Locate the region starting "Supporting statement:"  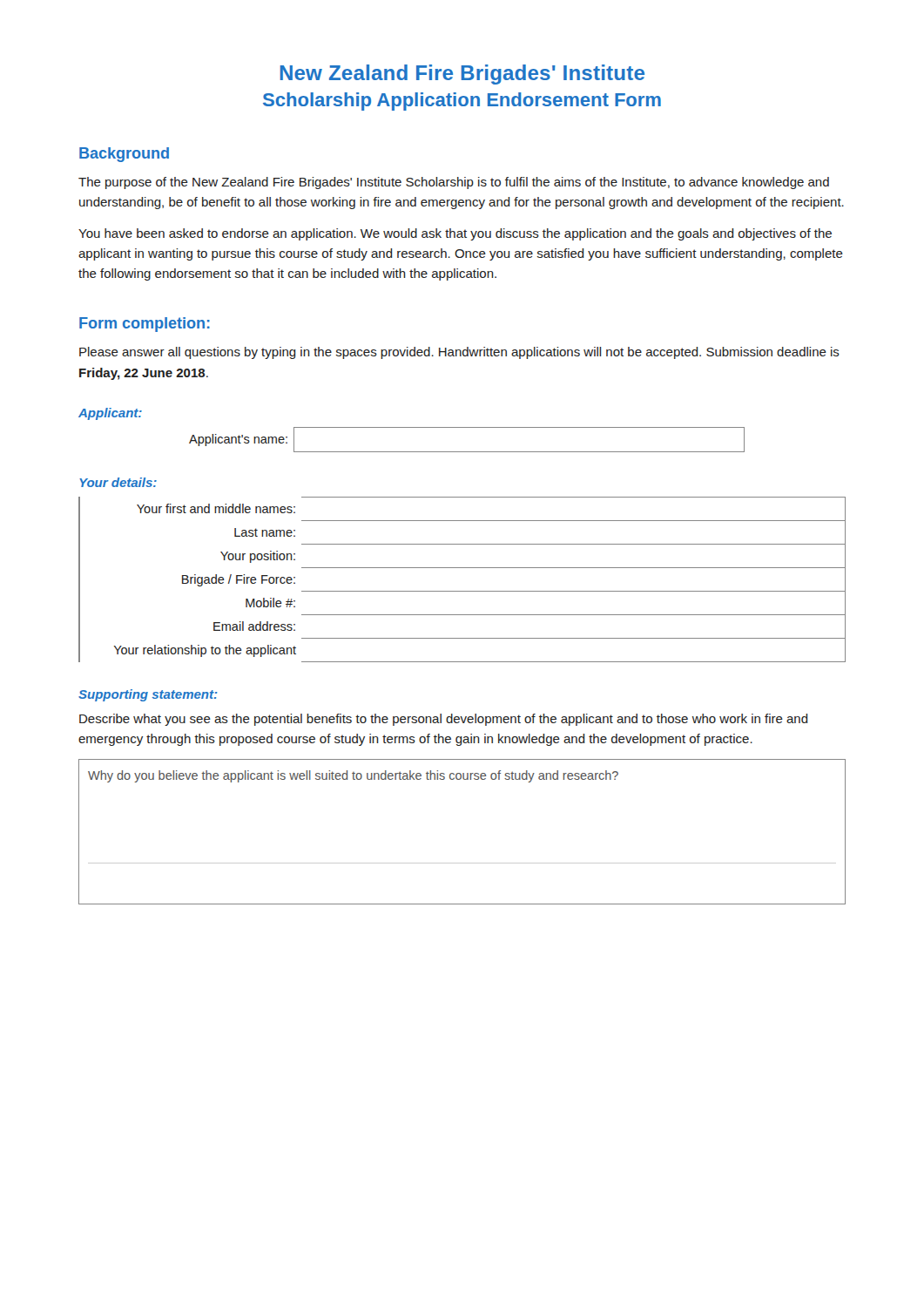[x=148, y=694]
